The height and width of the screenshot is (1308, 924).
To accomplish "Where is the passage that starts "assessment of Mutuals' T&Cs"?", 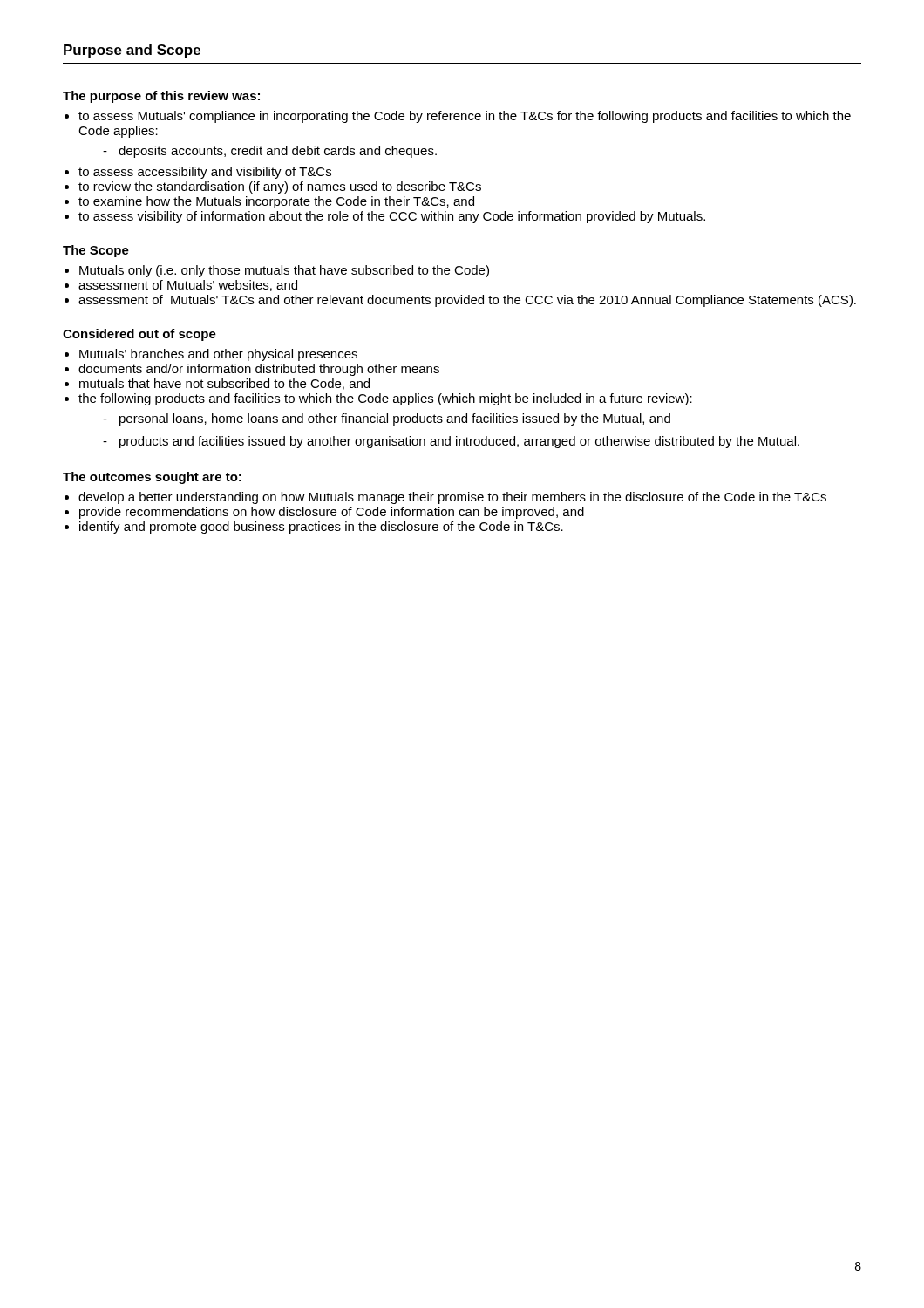I will click(470, 299).
